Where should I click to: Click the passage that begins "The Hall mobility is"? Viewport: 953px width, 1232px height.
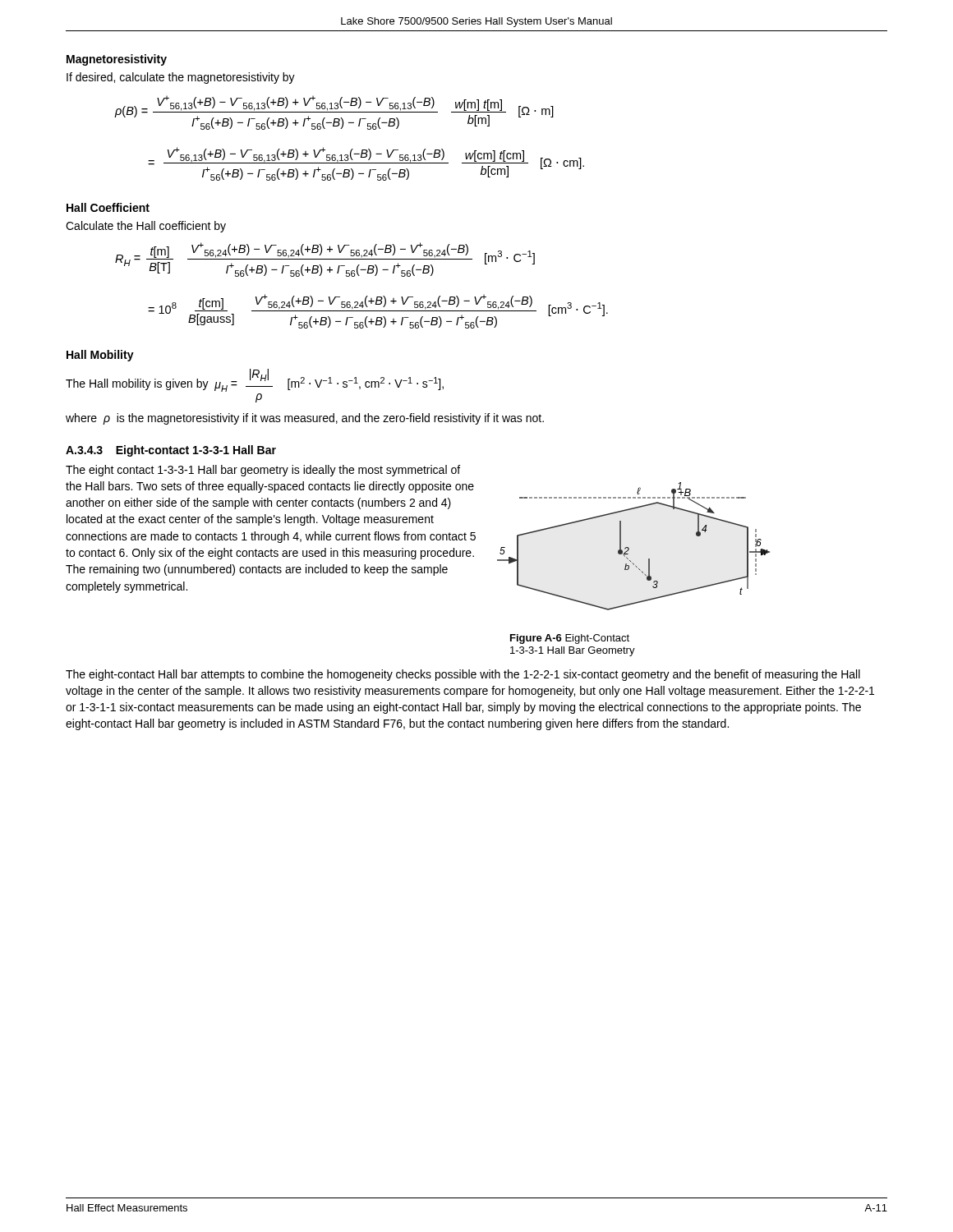coord(255,385)
